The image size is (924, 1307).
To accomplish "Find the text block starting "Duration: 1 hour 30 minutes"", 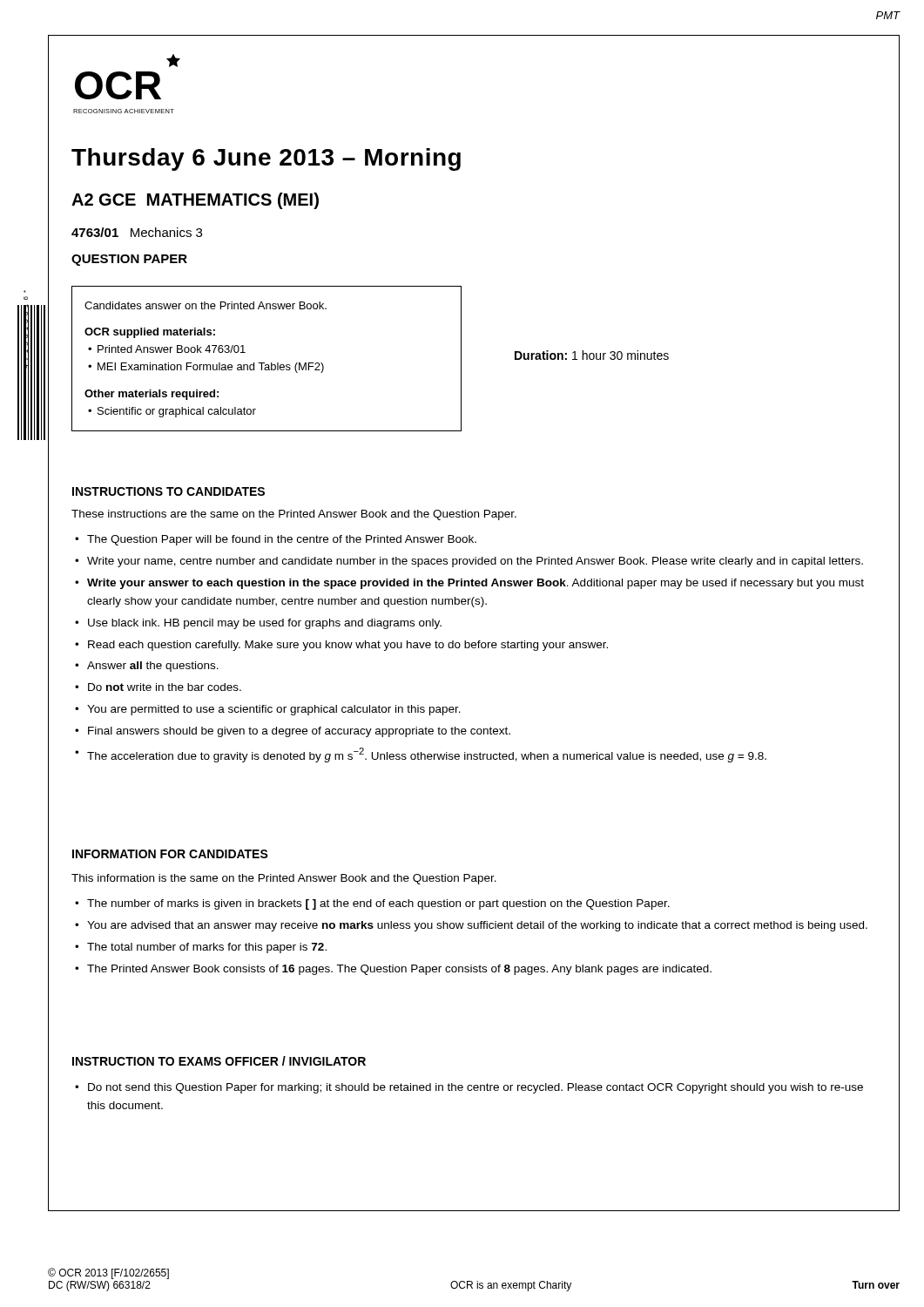I will tap(591, 356).
